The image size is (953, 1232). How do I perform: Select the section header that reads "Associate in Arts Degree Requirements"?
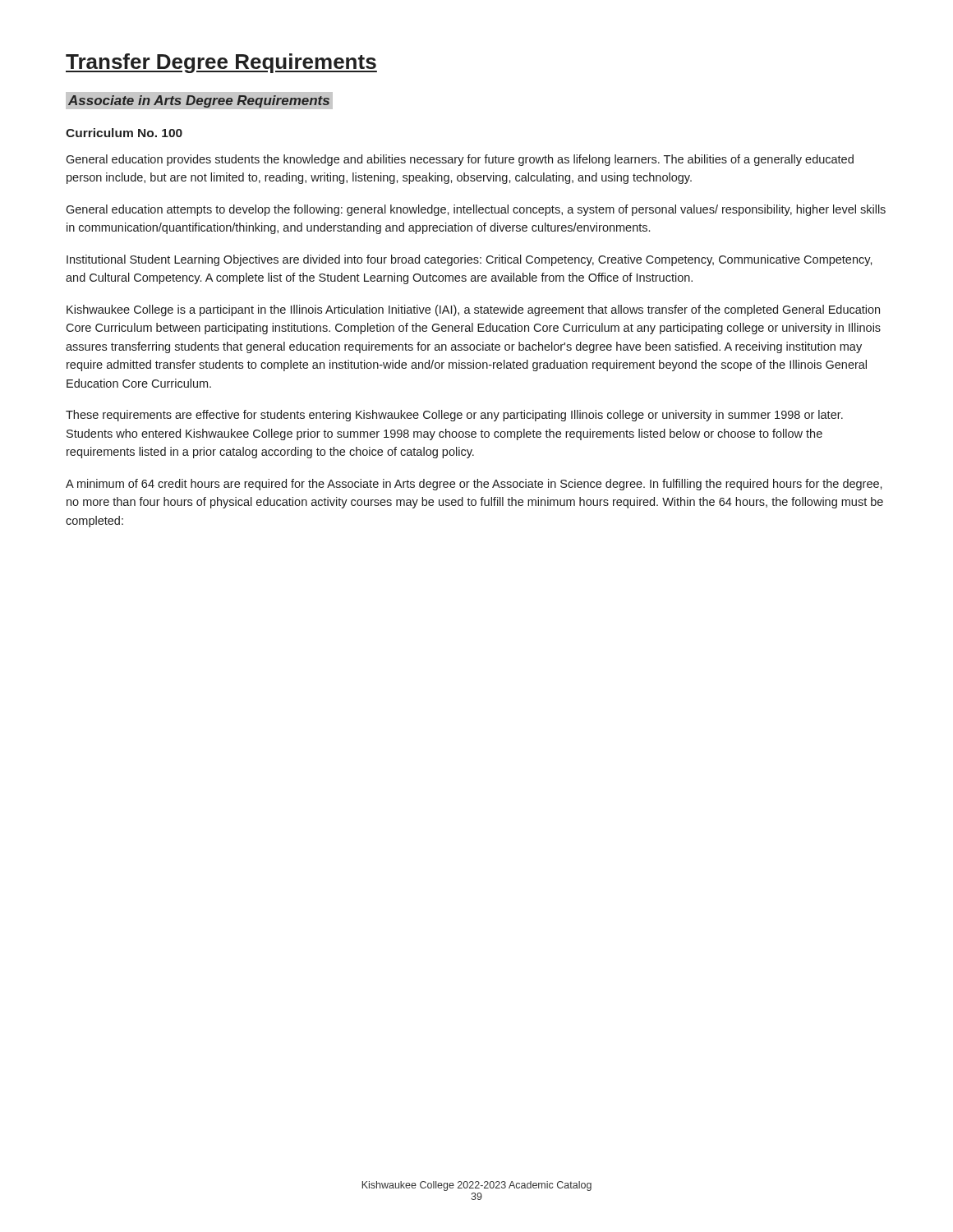click(199, 101)
